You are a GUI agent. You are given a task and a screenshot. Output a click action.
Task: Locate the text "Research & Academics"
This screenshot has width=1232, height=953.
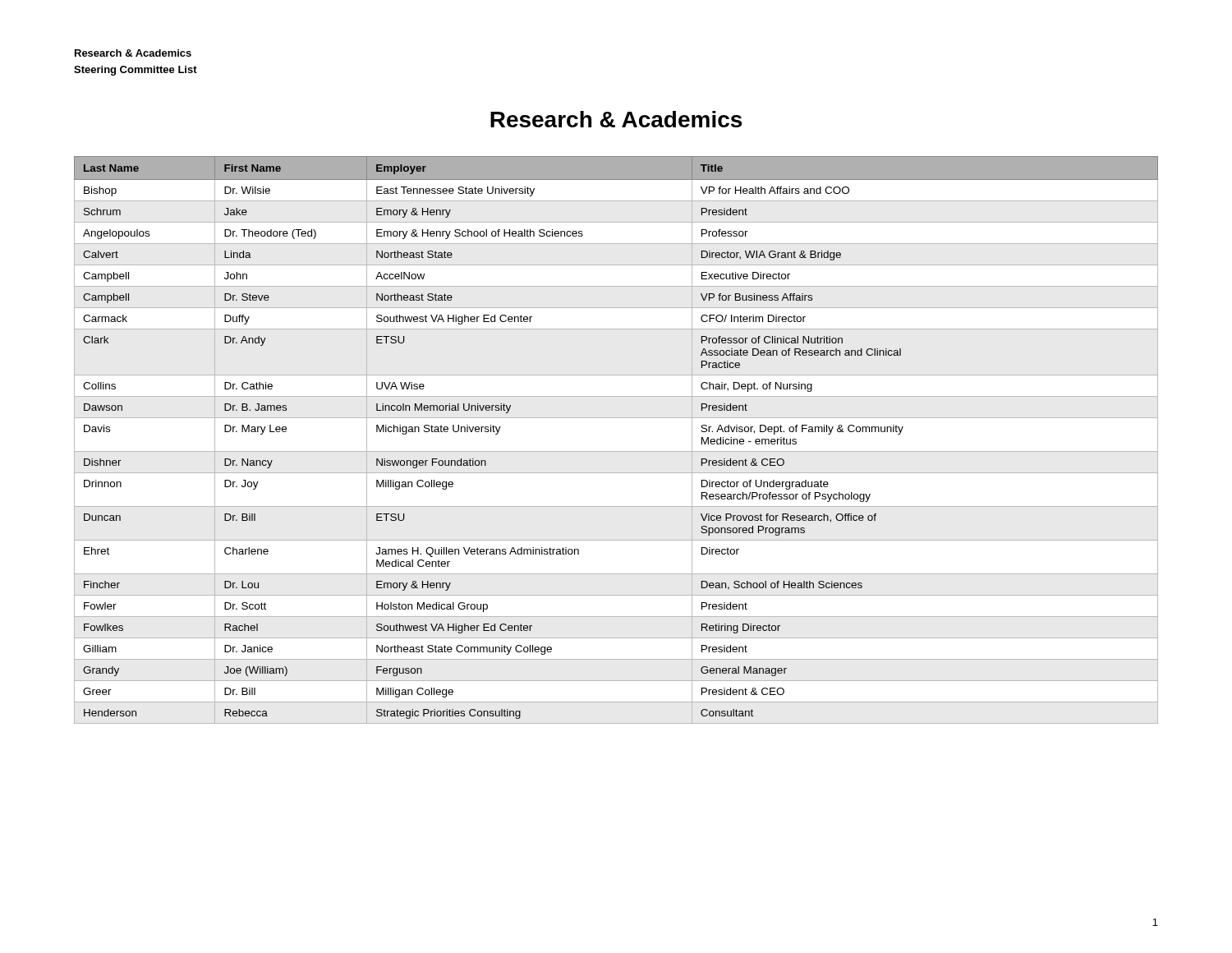pyautogui.click(x=616, y=120)
